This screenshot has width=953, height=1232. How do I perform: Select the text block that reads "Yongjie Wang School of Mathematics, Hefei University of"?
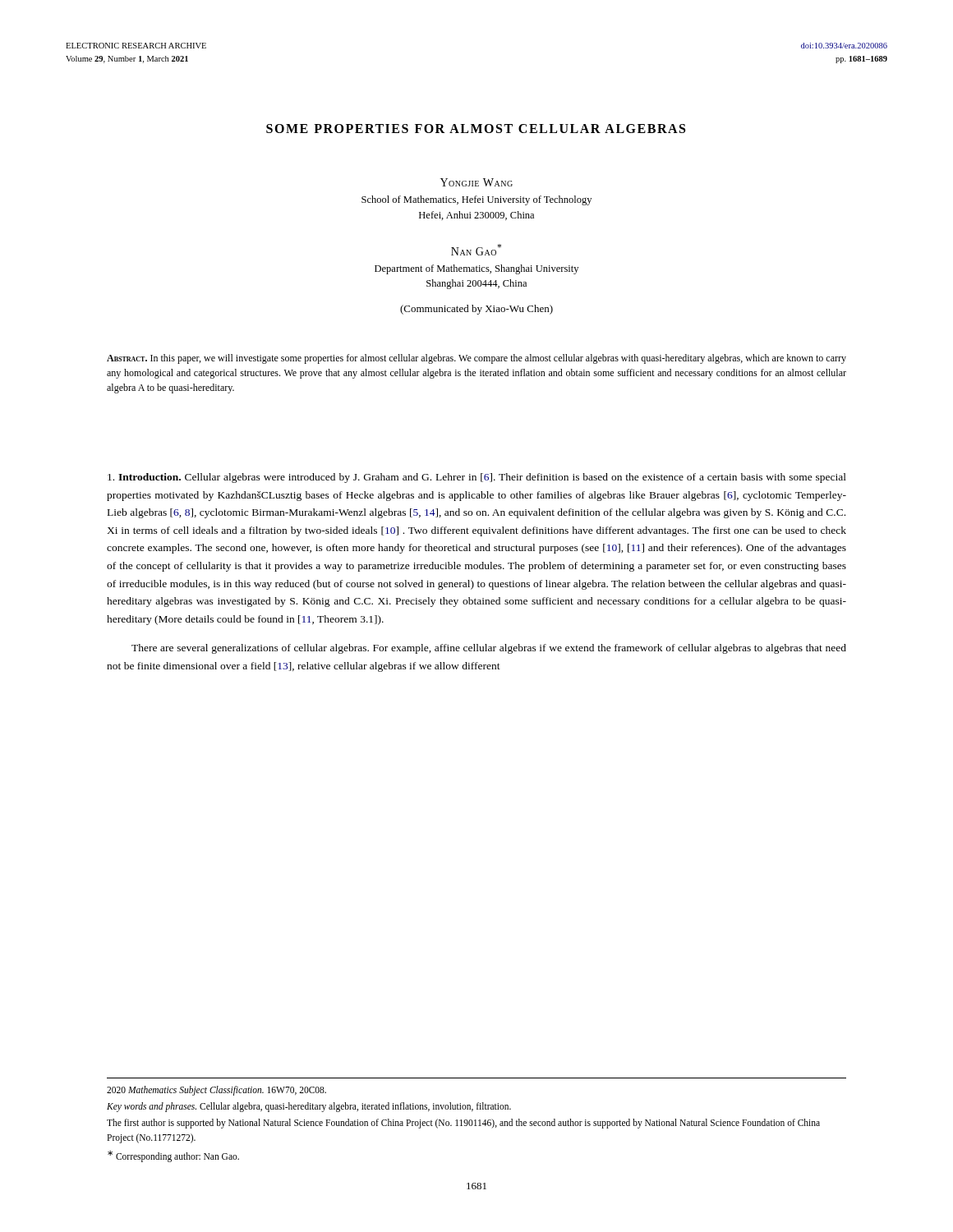(476, 200)
